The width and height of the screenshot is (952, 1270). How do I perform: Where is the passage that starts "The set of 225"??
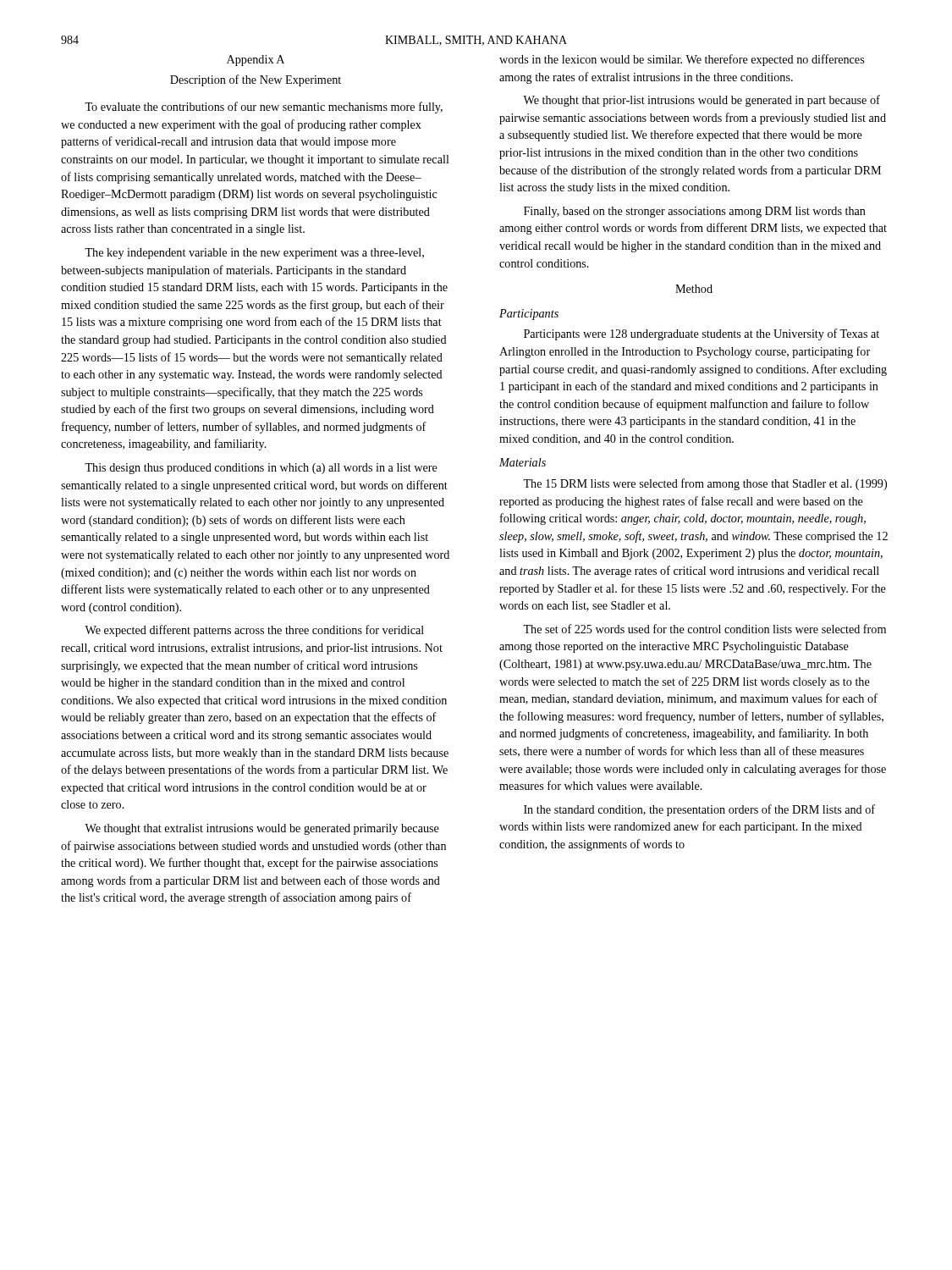[x=694, y=708]
